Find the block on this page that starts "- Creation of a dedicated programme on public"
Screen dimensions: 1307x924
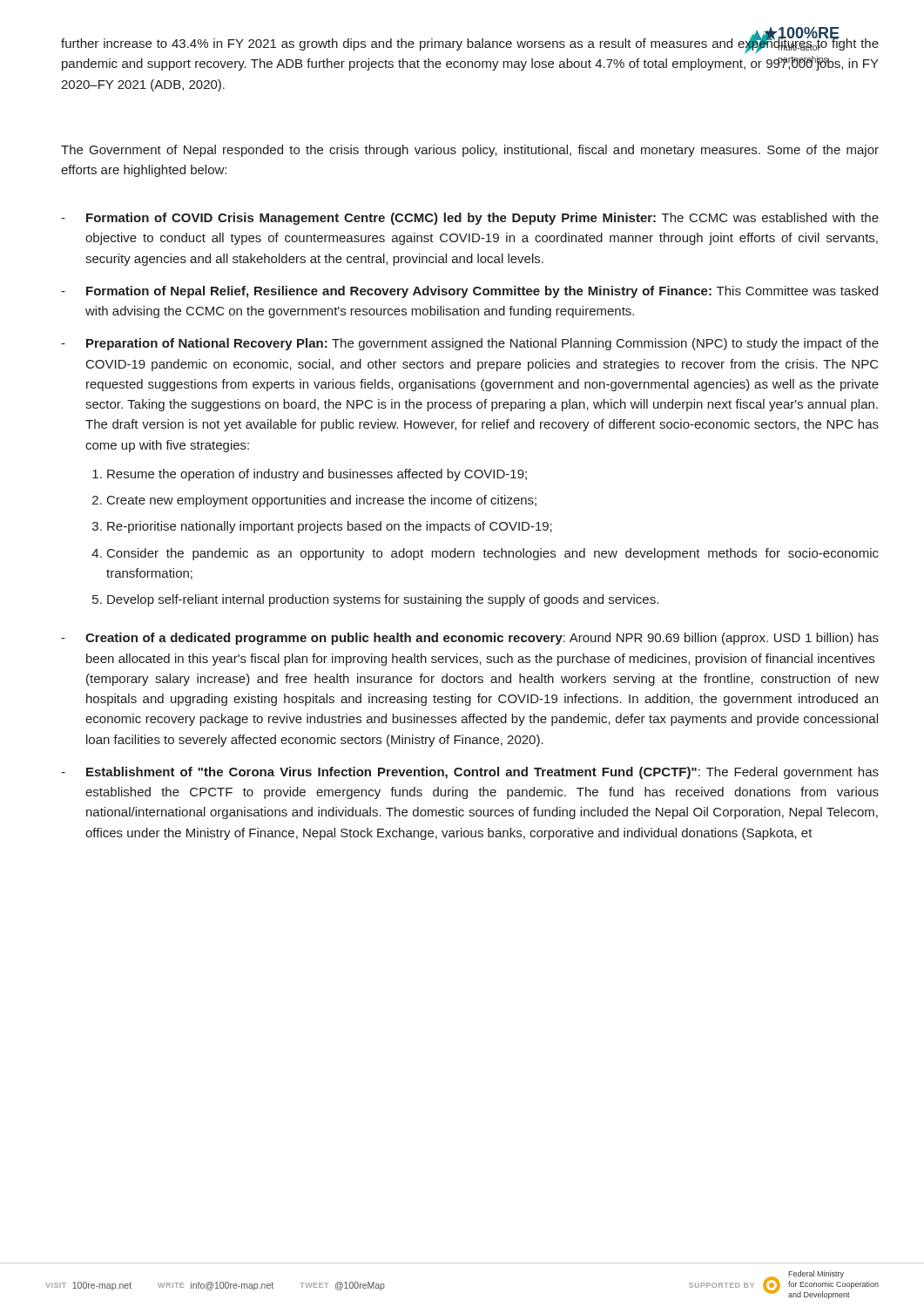tap(470, 688)
